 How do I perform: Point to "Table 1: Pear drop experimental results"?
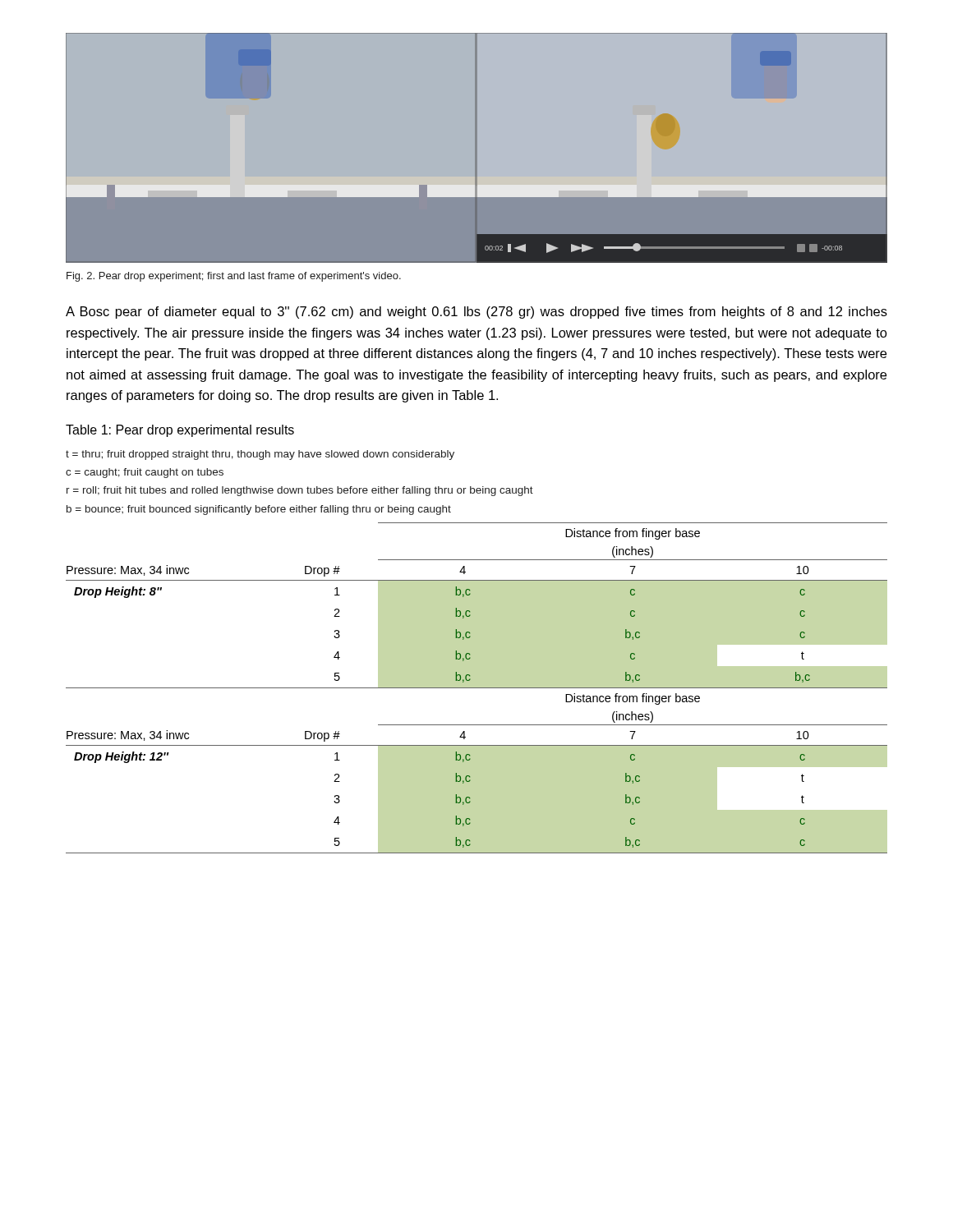click(x=180, y=430)
